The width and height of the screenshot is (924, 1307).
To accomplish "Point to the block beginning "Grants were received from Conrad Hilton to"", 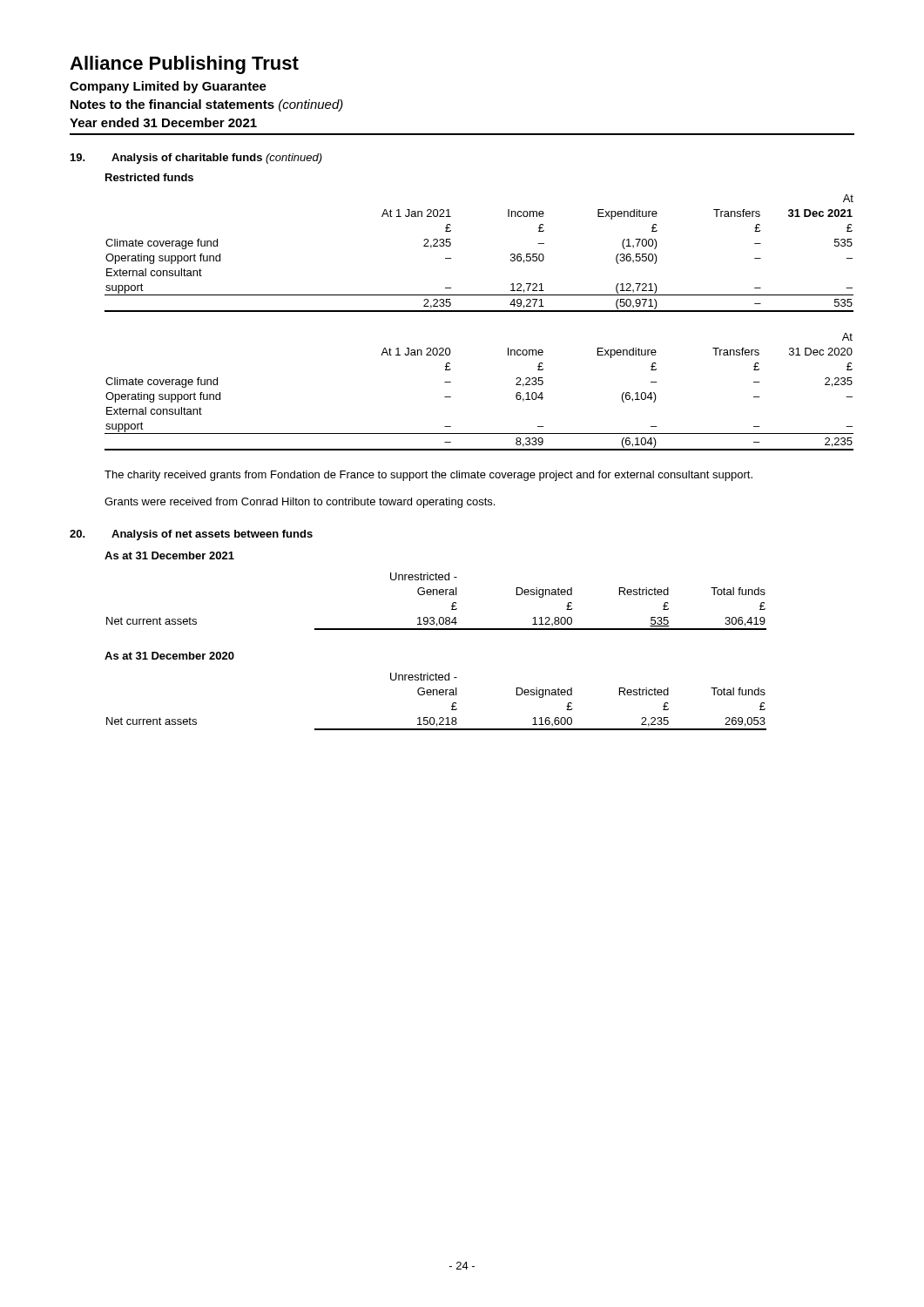I will 300,501.
